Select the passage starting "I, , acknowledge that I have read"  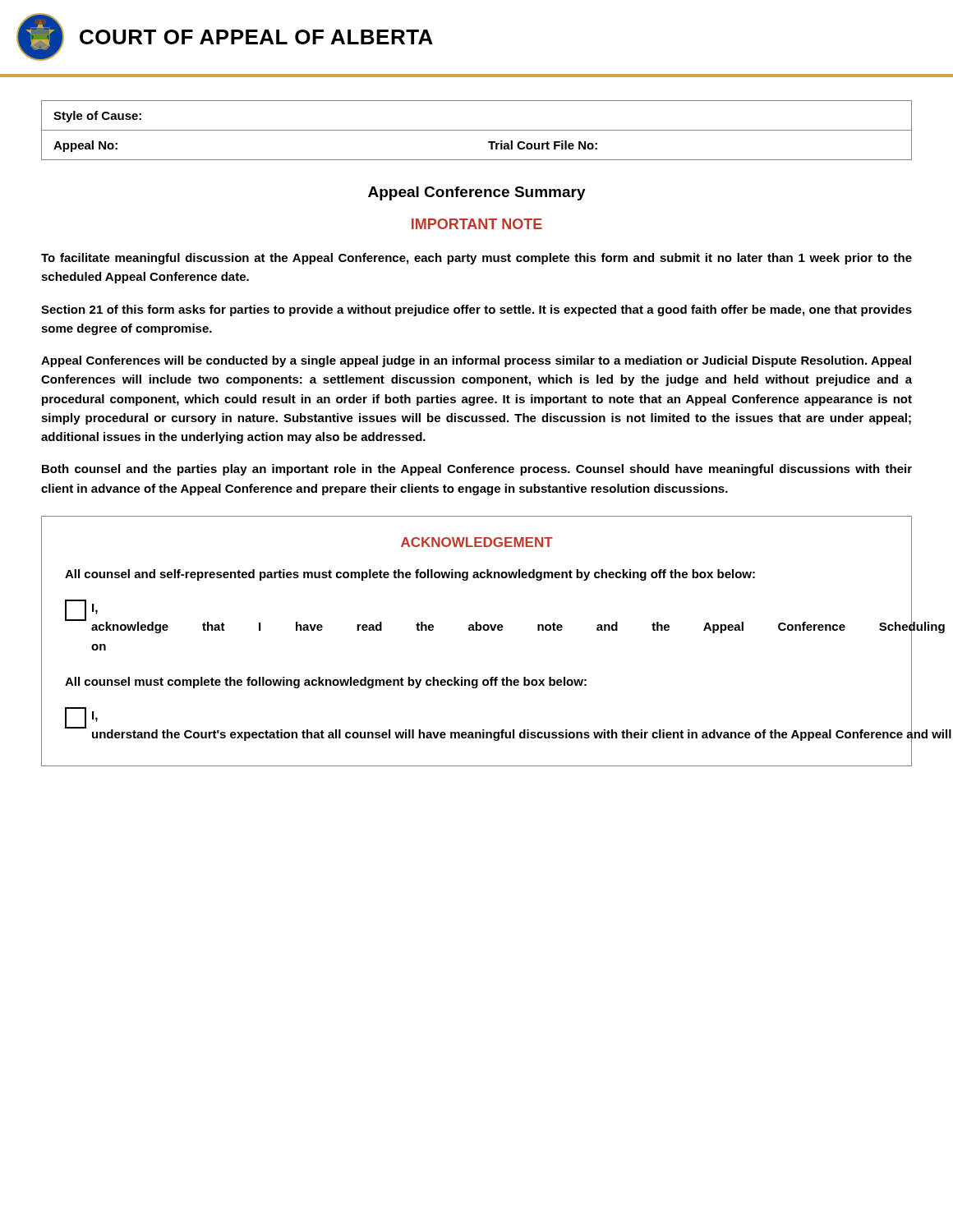[522, 626]
